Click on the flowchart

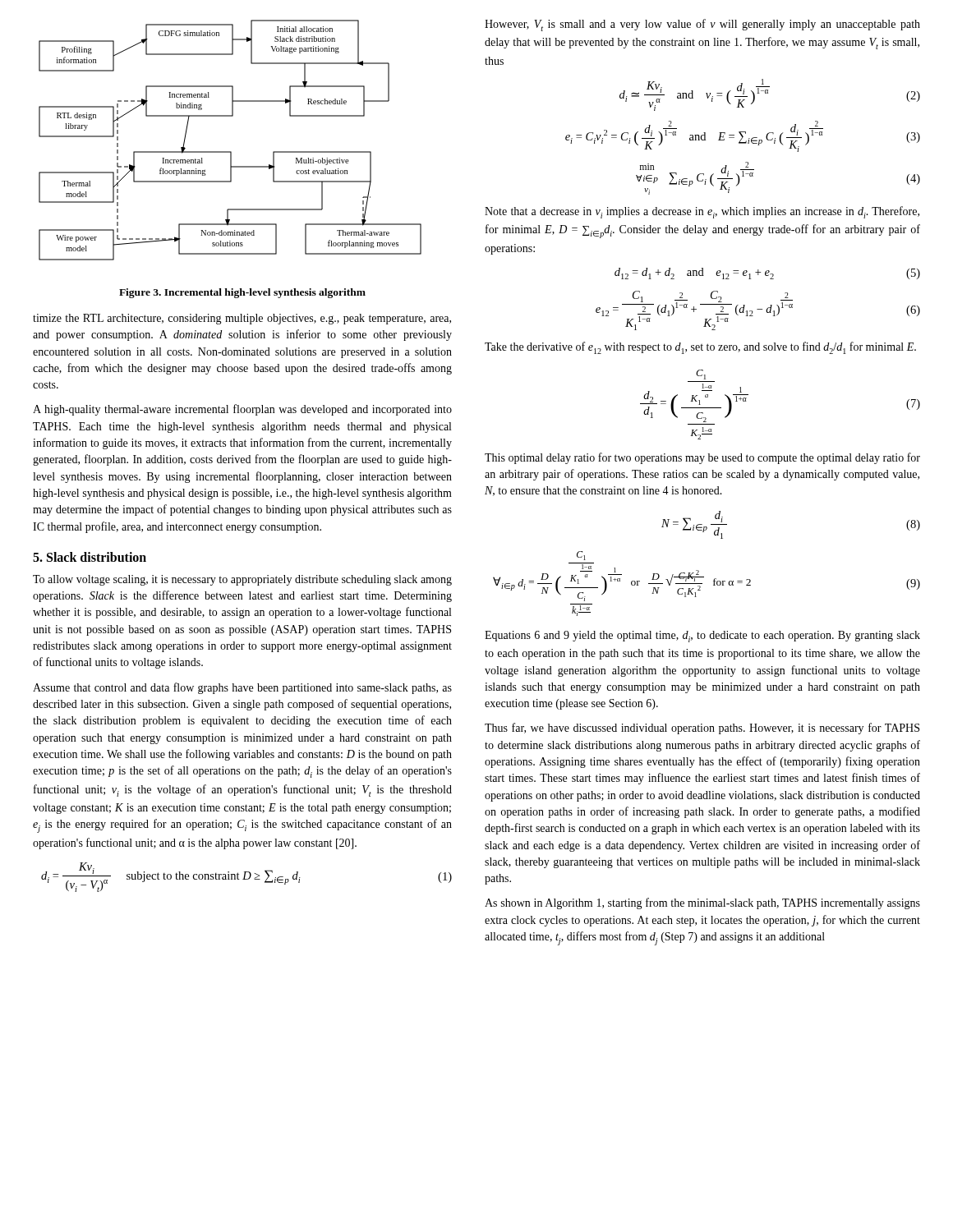pos(242,148)
